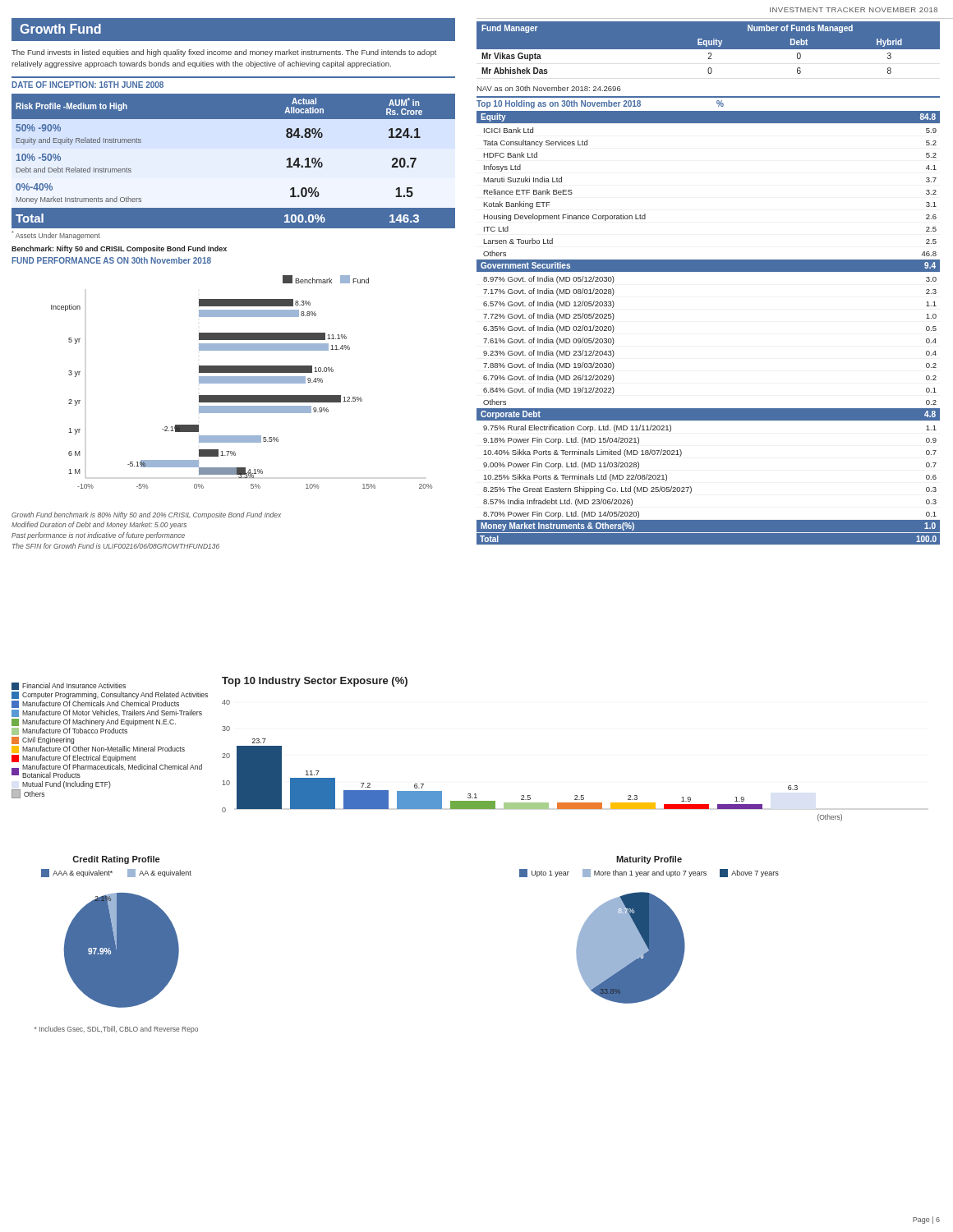The image size is (953, 1232).
Task: Where is the passage that starts "Manufacture Of Pharmaceuticals, Medicinal Chemical"?
Action: (107, 771)
